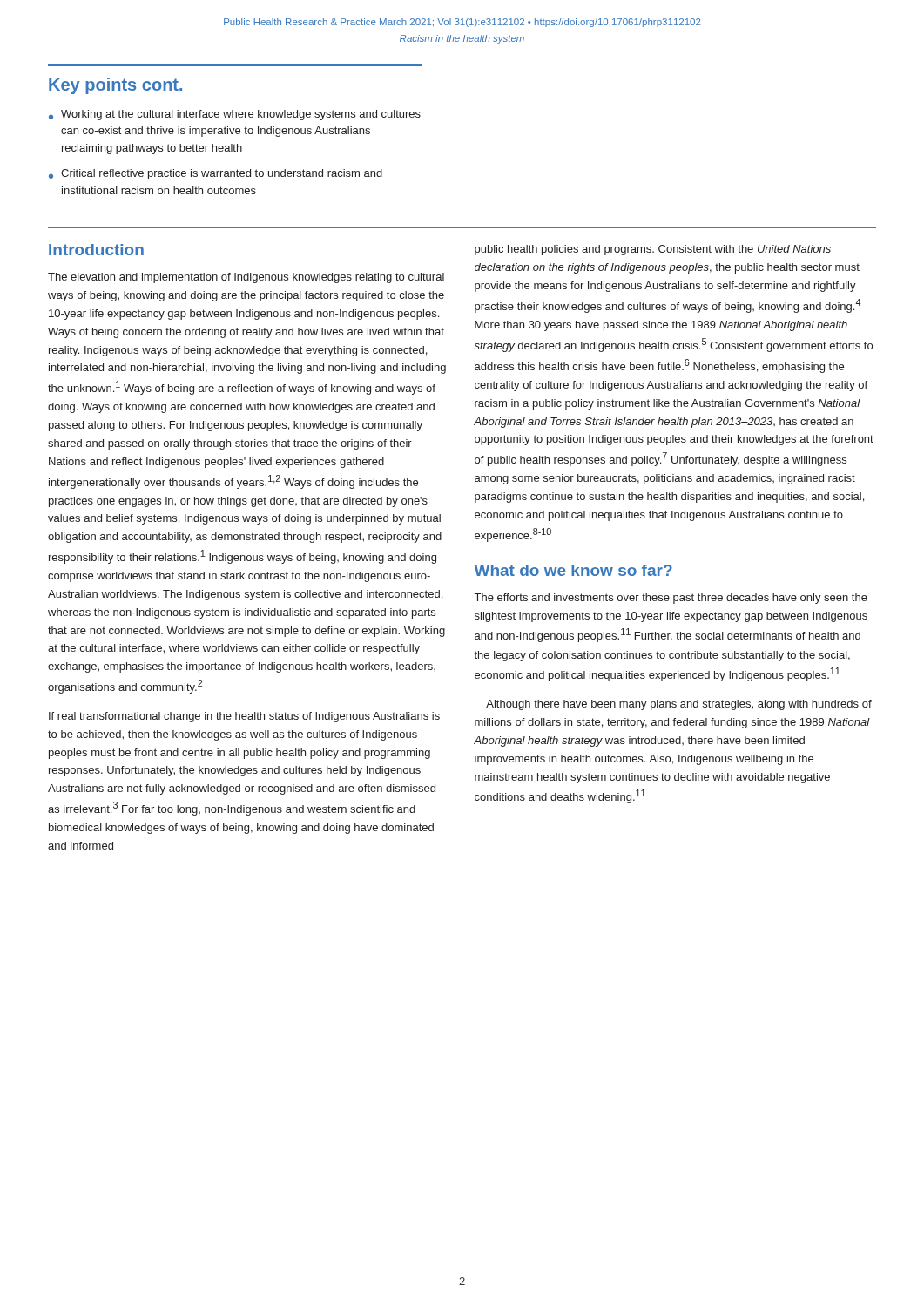Select the title
This screenshot has height=1307, width=924.
(x=116, y=84)
